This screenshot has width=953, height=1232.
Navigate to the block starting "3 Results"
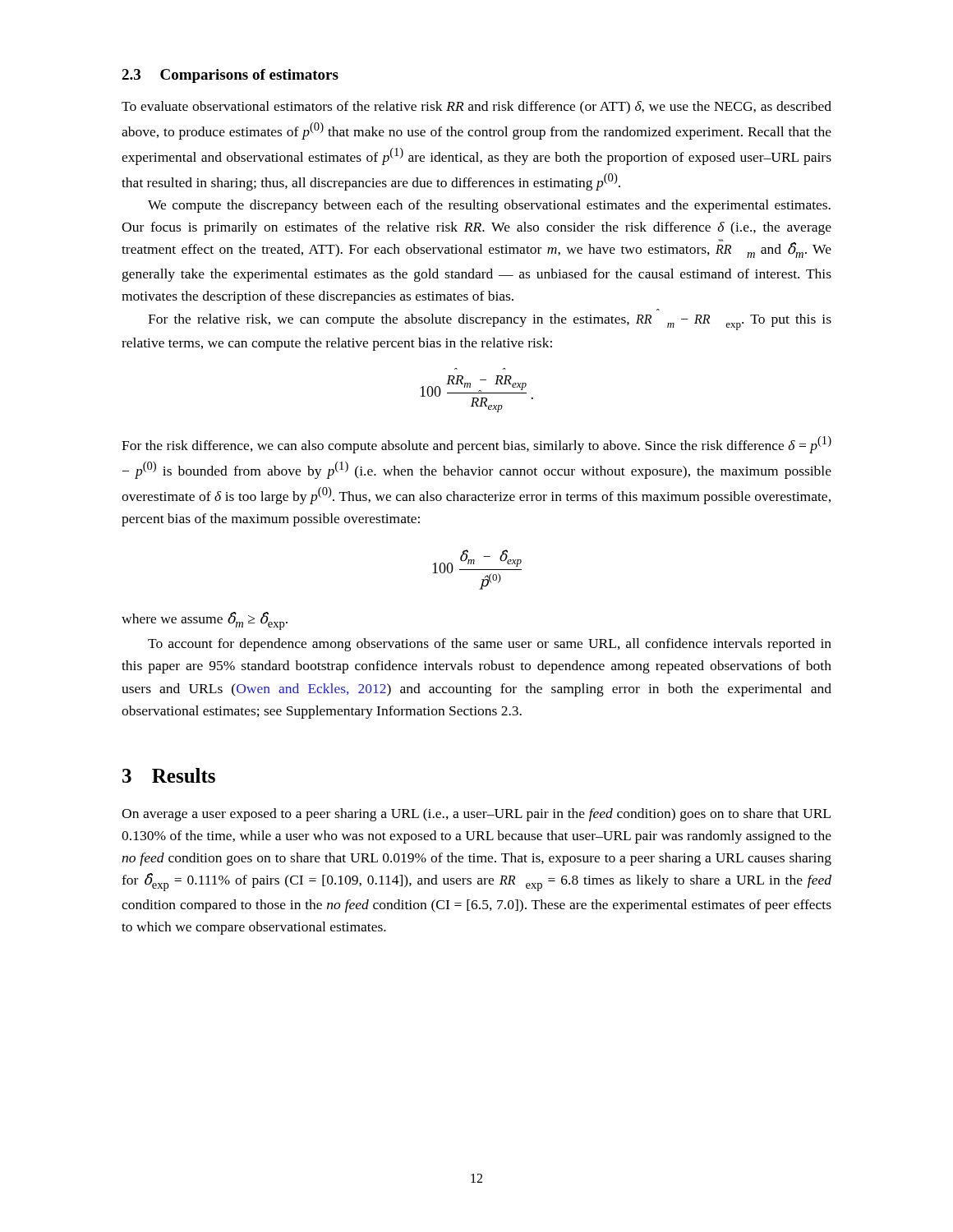(x=169, y=776)
